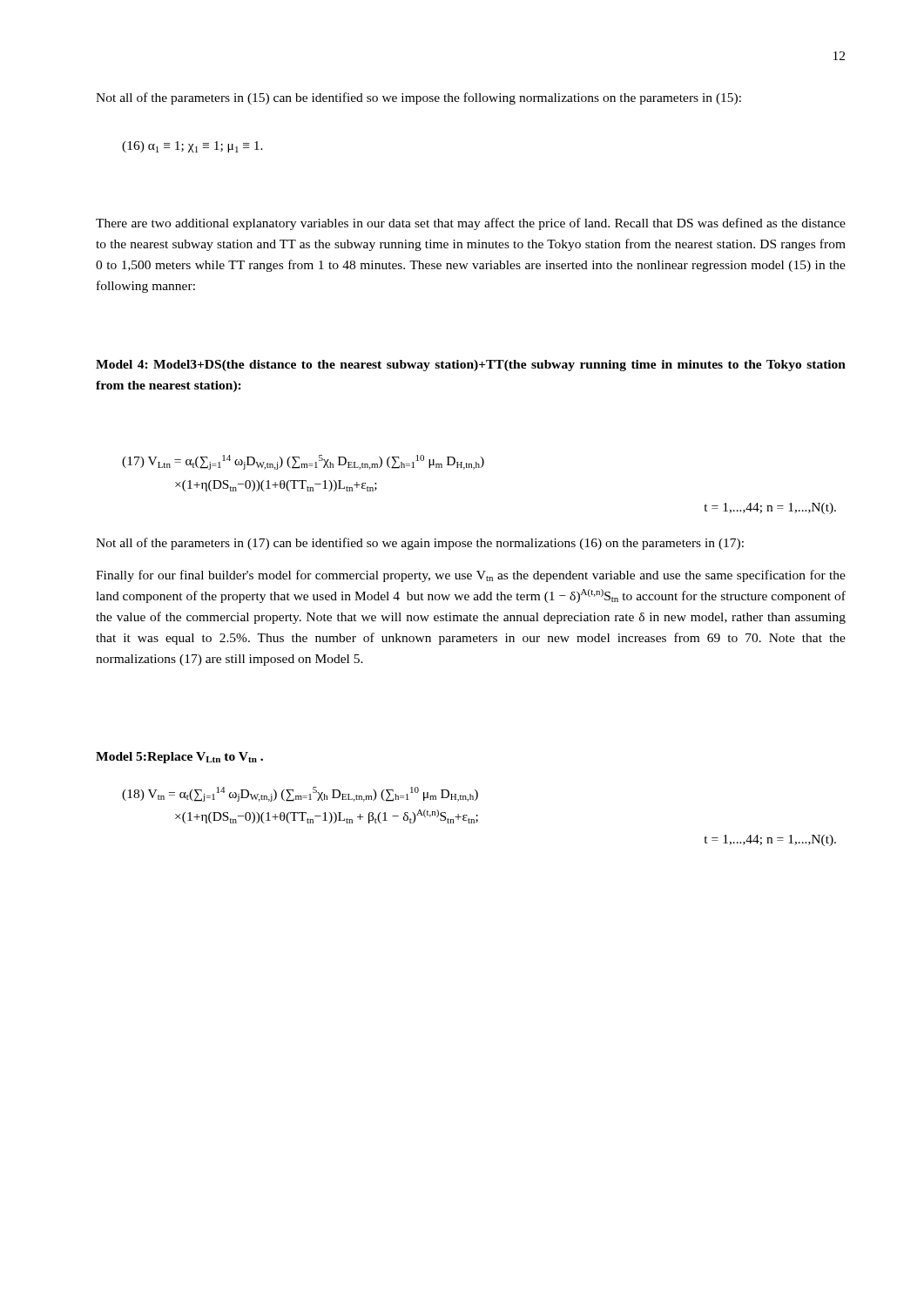Locate the formula that opens with "(18) Vtn = αt(∑j=114 ωjDW,tn,j)"
Screen dimensions: 1307x924
[484, 817]
